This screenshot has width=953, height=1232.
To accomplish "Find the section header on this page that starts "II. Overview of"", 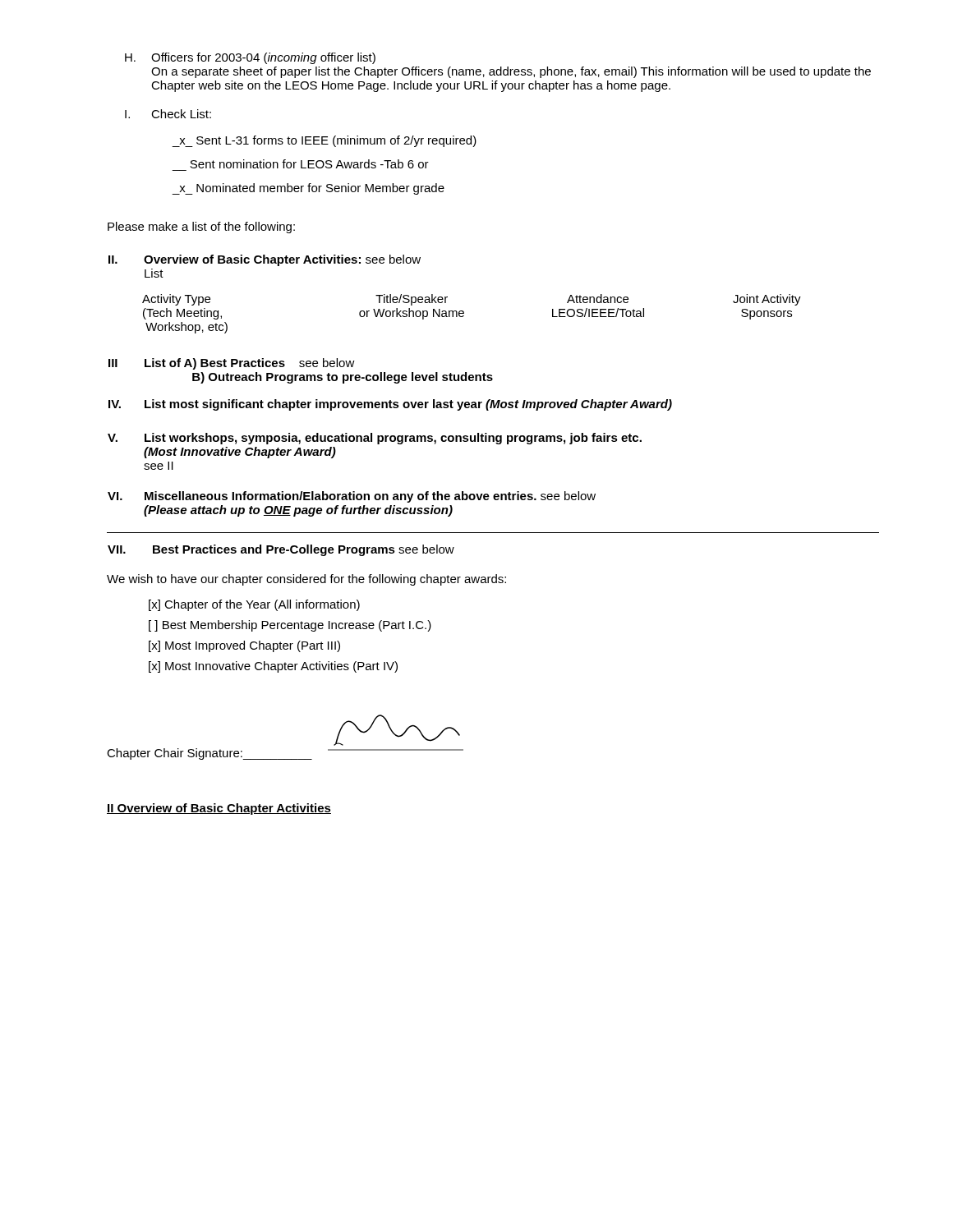I will coord(265,260).
